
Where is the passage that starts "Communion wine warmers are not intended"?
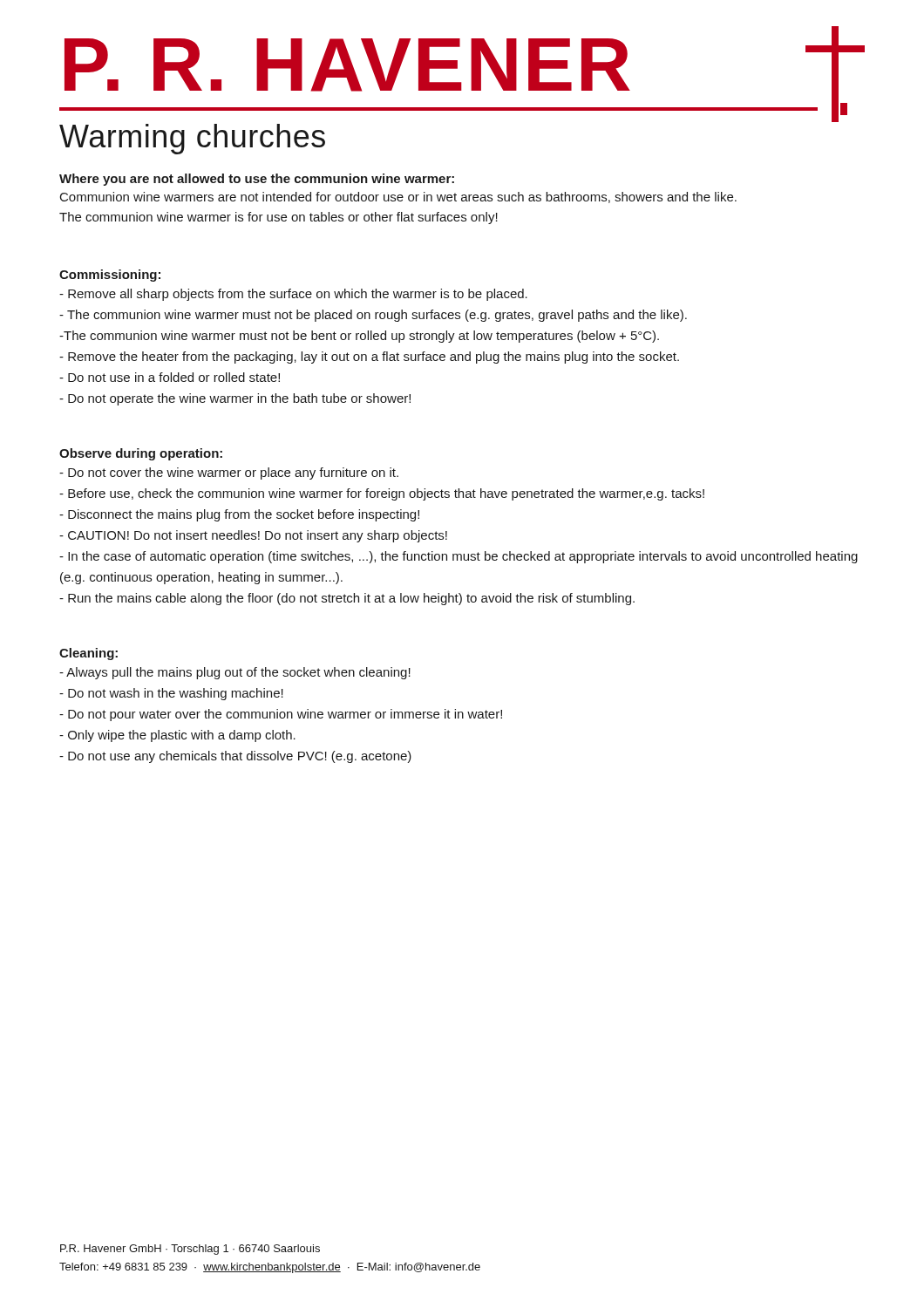click(398, 206)
